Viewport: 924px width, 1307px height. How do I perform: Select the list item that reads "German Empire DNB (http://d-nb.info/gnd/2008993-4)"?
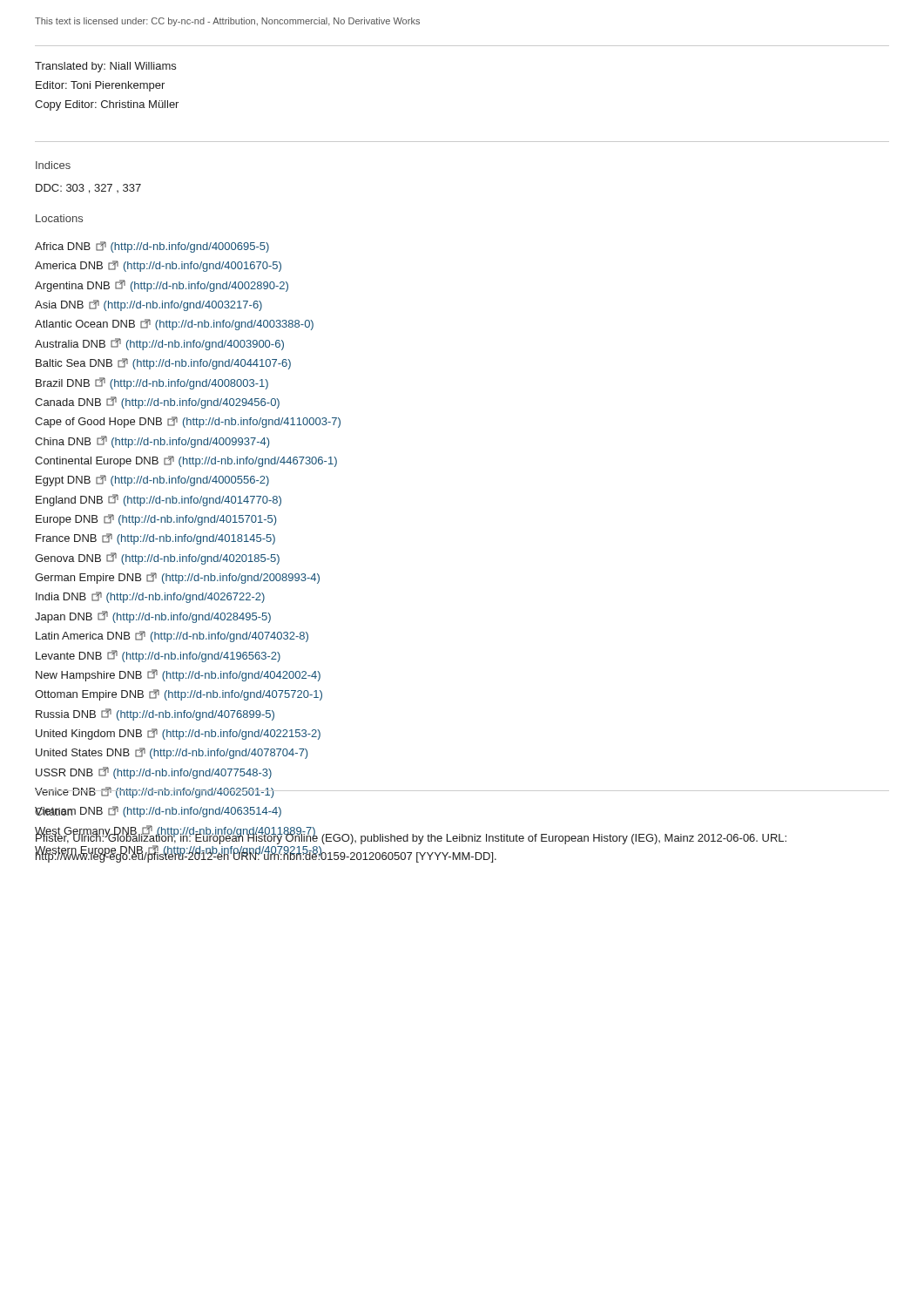[178, 577]
